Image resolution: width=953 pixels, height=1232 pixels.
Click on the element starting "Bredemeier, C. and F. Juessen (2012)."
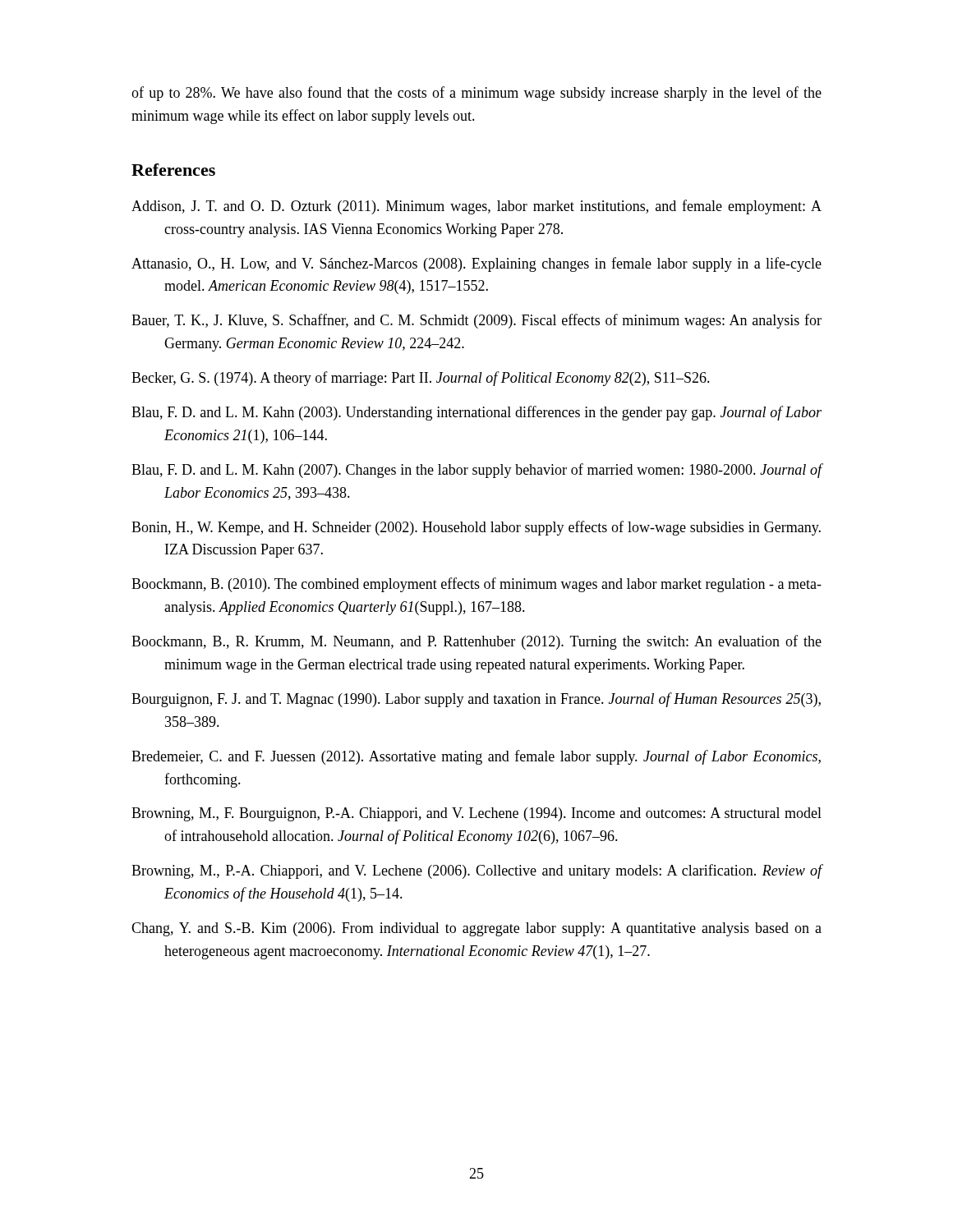476,768
